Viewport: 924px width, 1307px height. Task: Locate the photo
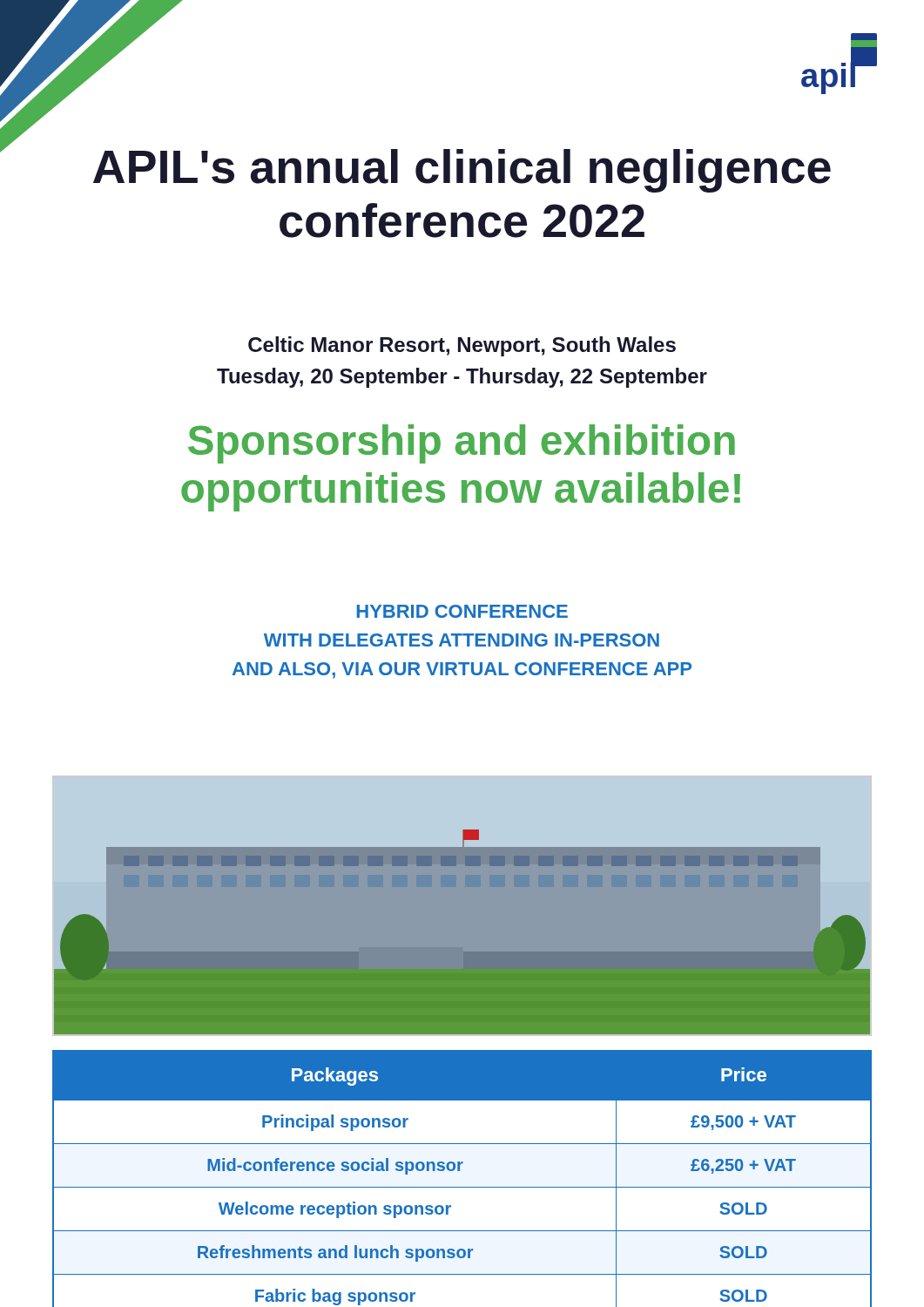462,906
